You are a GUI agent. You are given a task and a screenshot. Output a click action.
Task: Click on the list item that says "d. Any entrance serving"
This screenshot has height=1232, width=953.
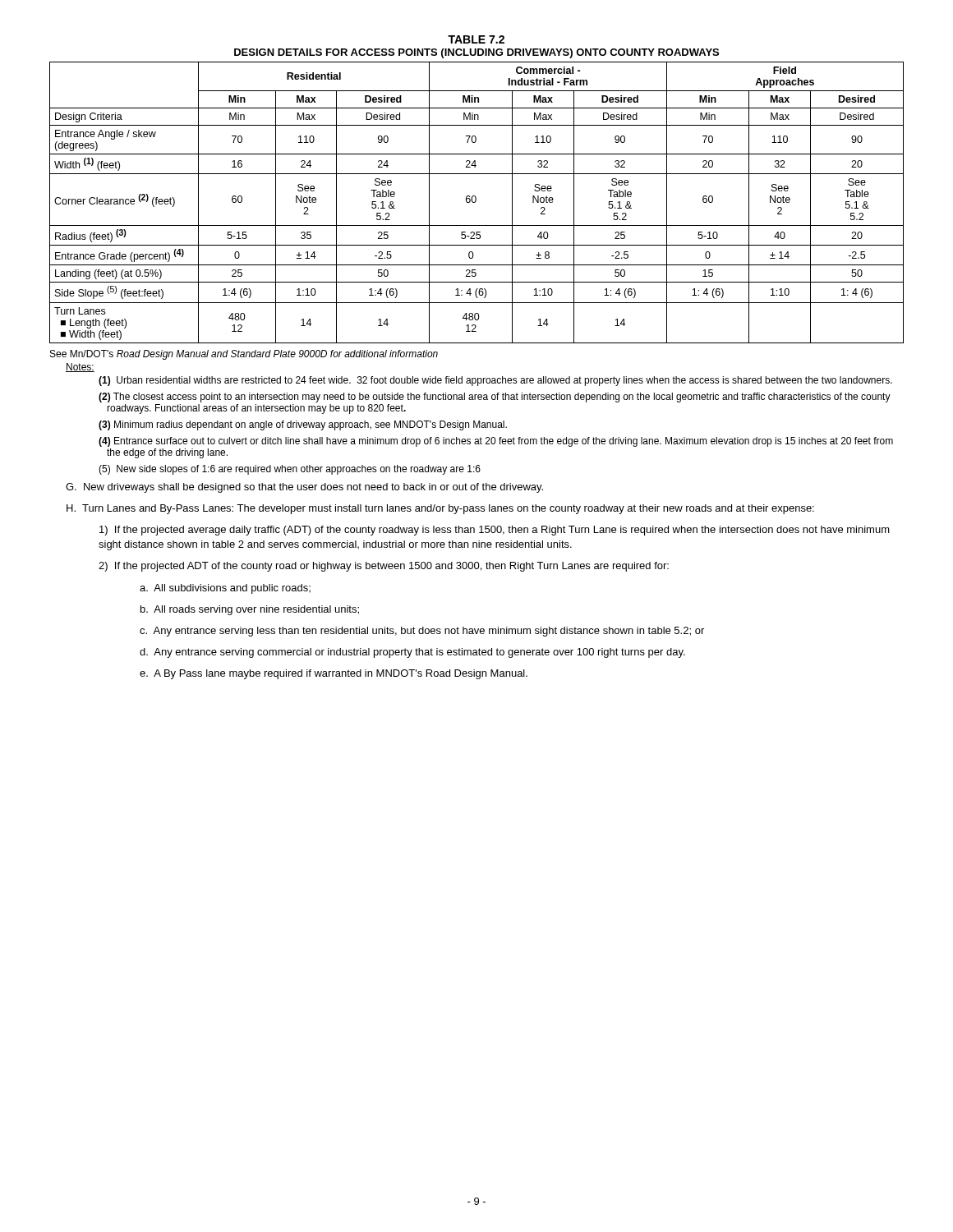[413, 652]
